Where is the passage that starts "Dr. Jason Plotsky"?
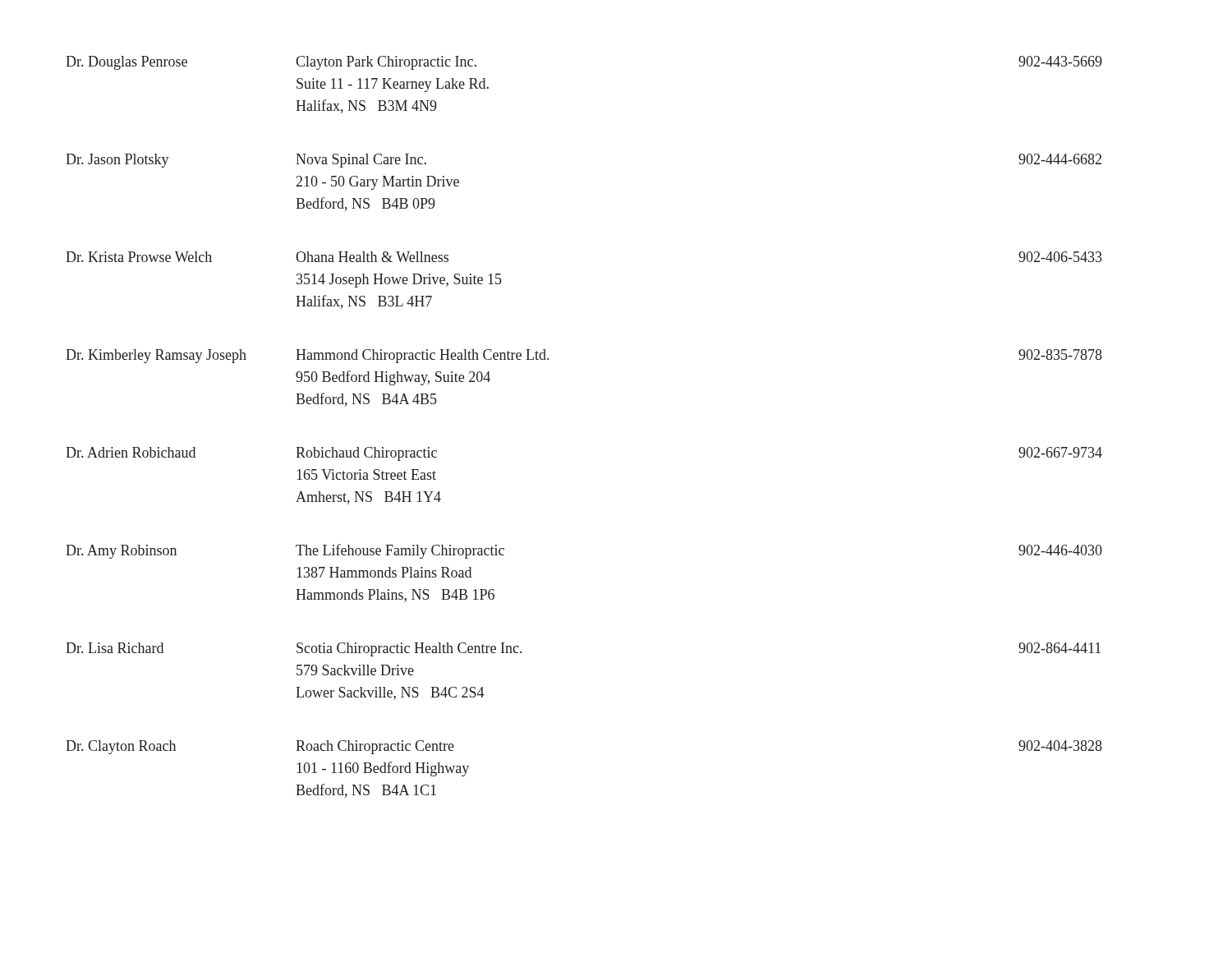This screenshot has width=1232, height=953. click(129, 160)
